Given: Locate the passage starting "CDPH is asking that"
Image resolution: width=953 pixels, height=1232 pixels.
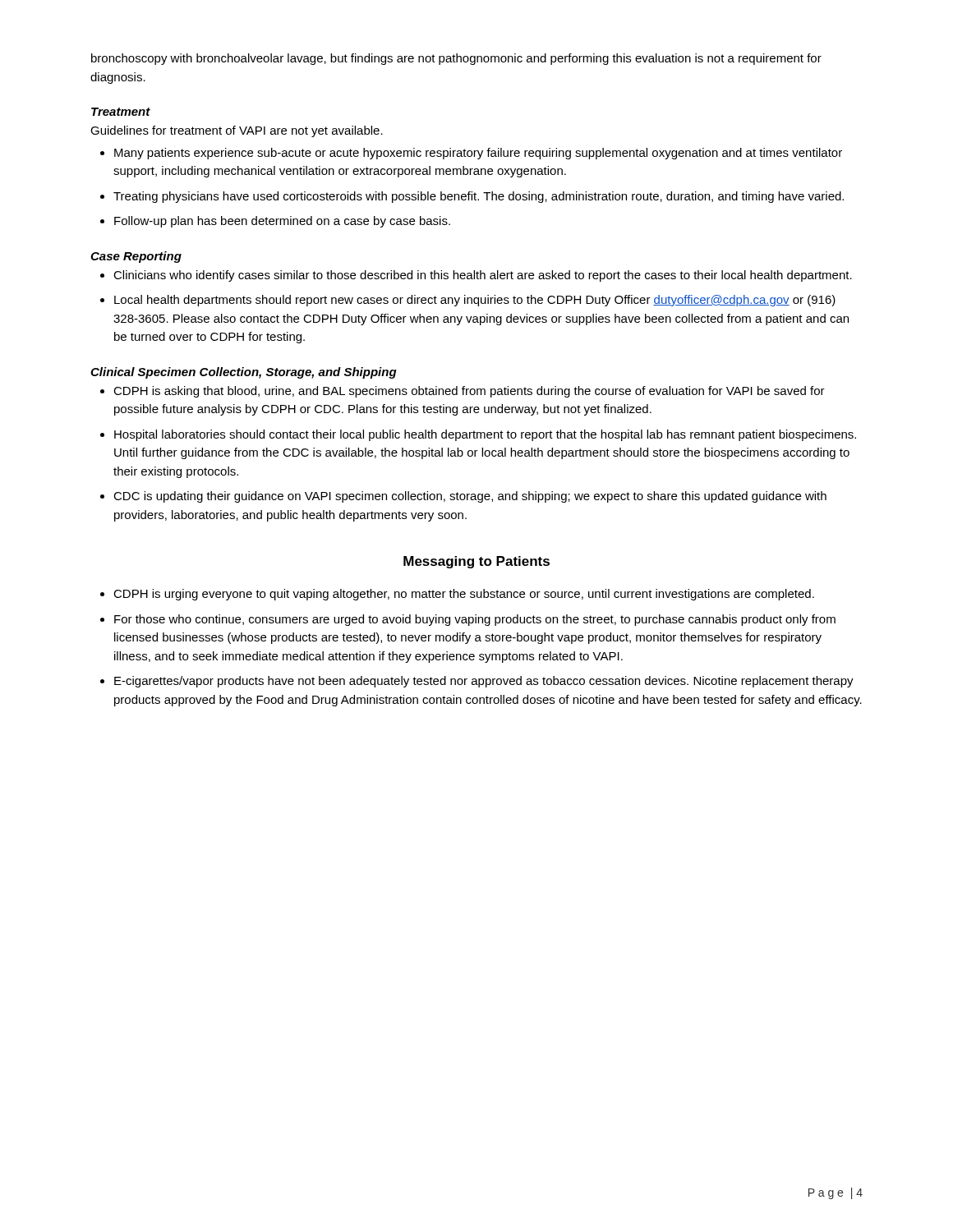Looking at the screenshot, I should (469, 399).
